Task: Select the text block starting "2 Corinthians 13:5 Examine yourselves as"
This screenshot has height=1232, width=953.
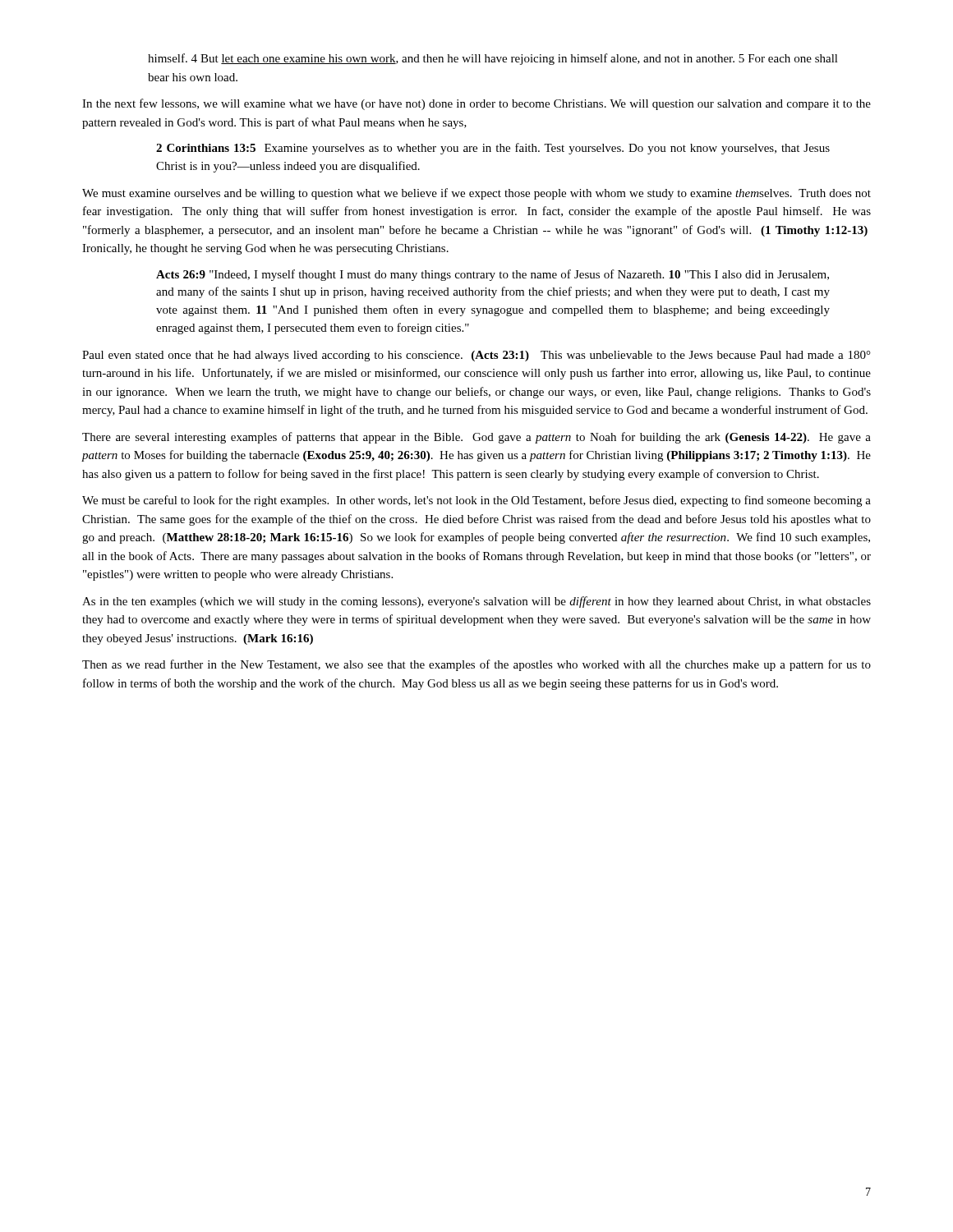Action: 493,157
